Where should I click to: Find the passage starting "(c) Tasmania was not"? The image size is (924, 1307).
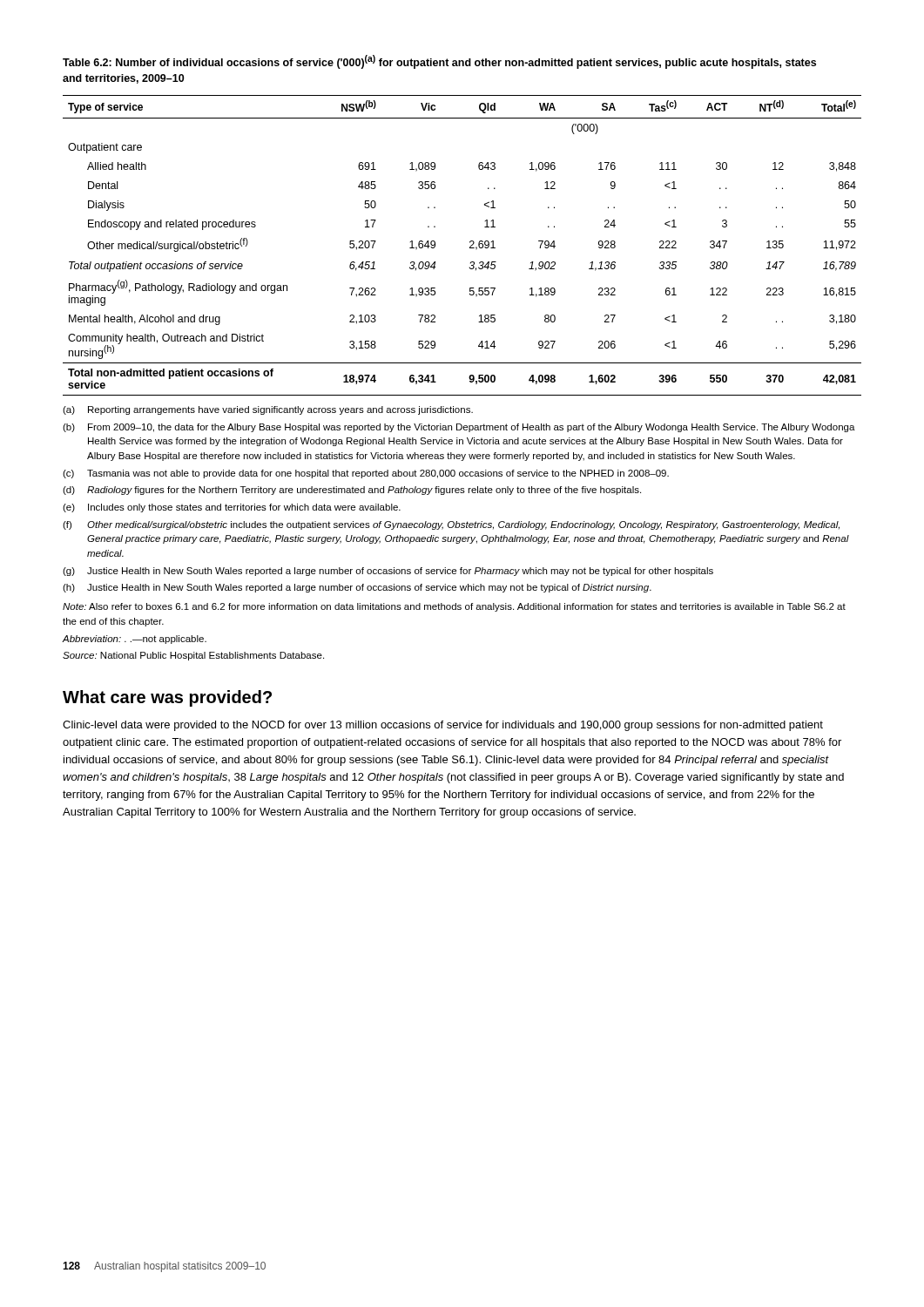tap(462, 473)
